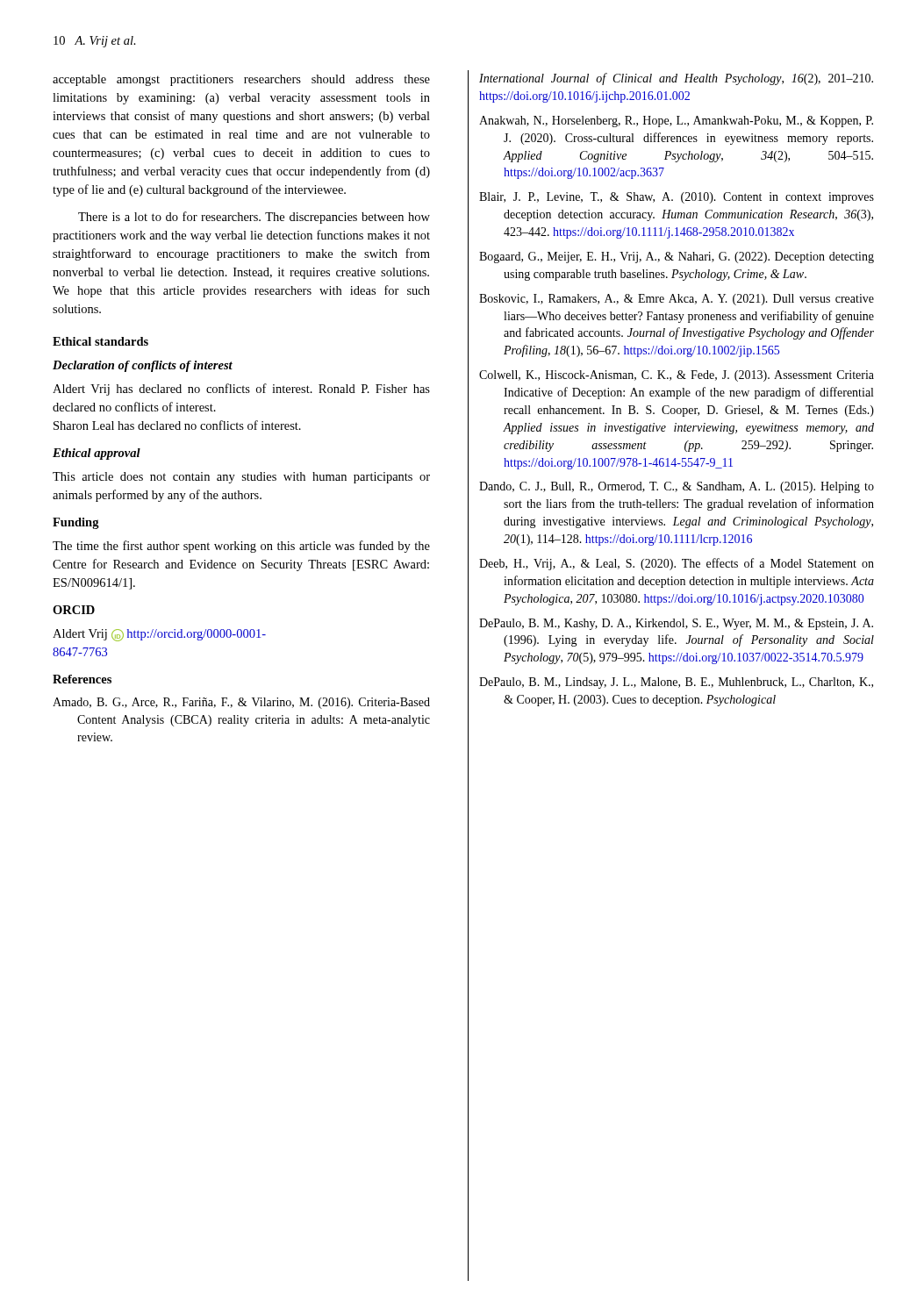Locate the text "Ethical standards"
Viewport: 924px width, 1316px height.
pyautogui.click(x=101, y=341)
